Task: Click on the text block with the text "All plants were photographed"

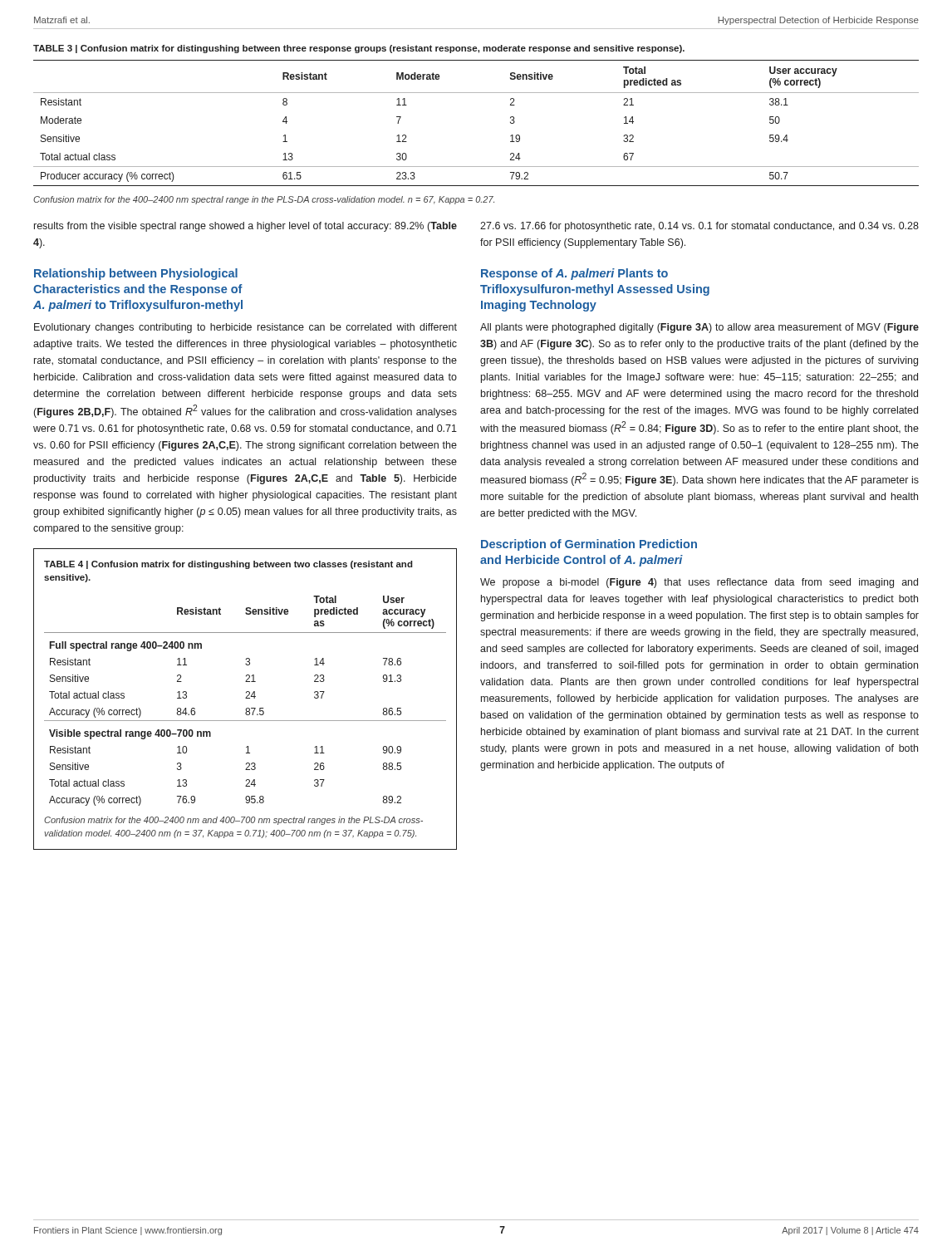Action: point(699,420)
